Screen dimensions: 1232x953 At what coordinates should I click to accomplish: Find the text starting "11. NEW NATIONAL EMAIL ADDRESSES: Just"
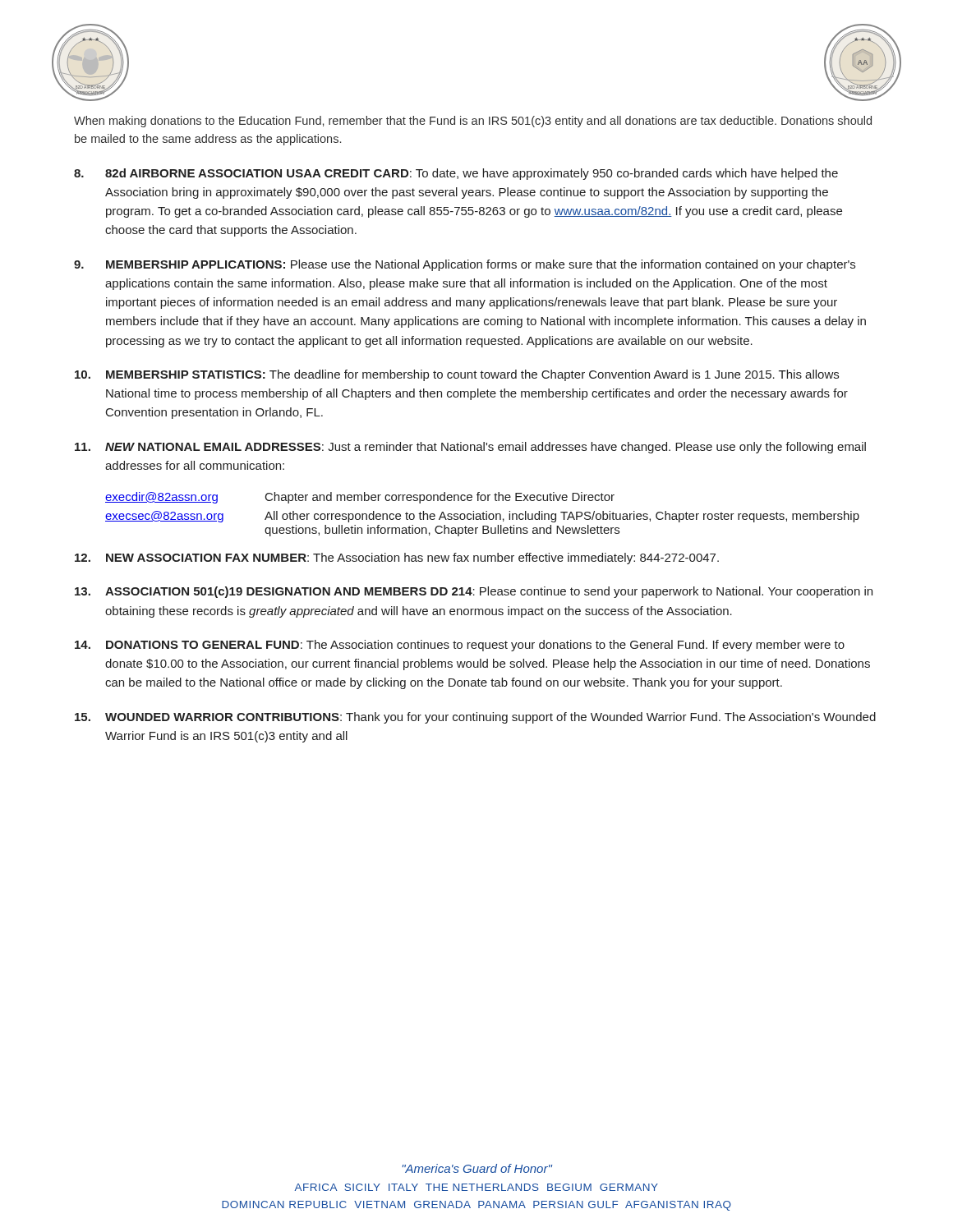point(476,456)
